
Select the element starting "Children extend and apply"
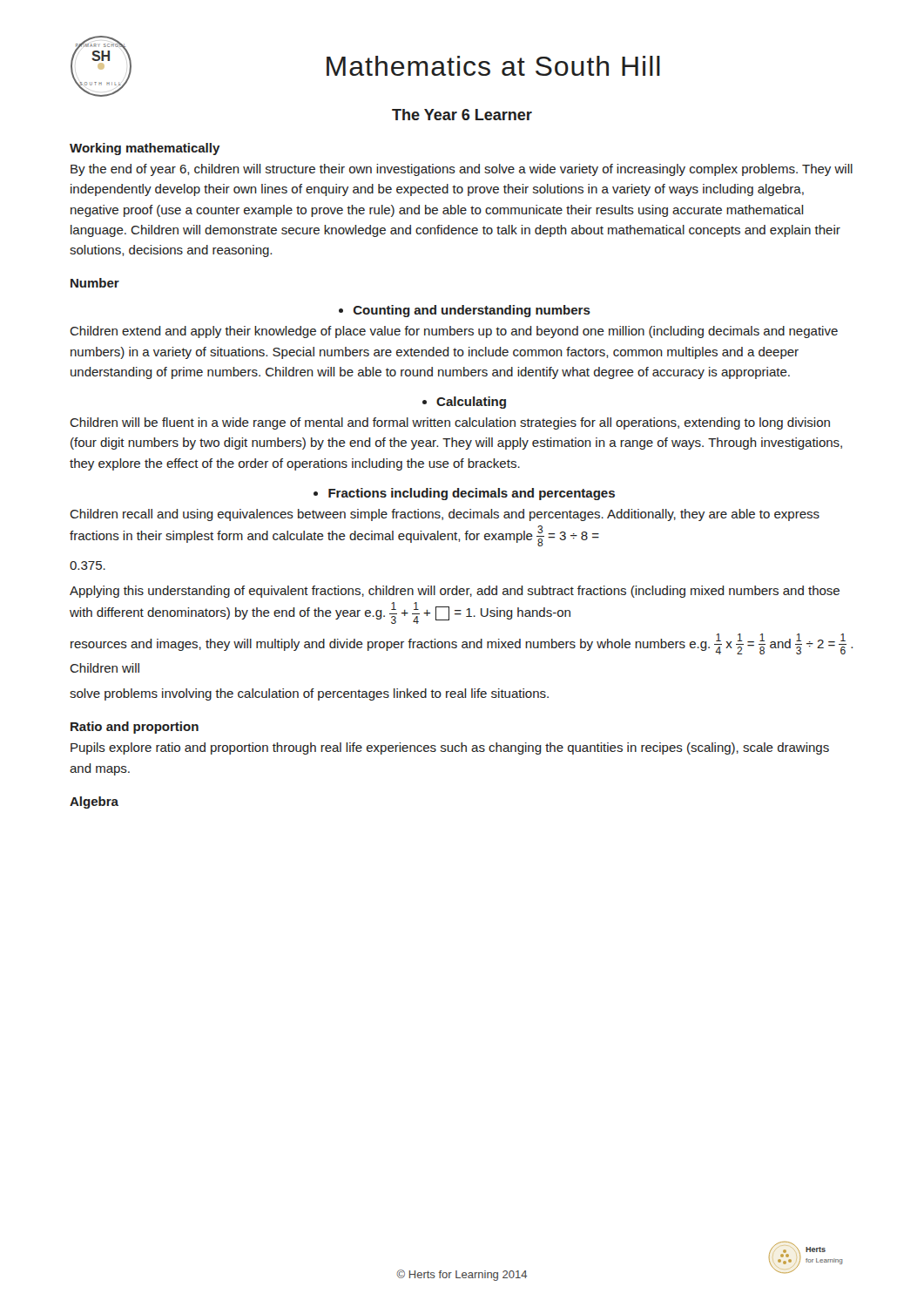(x=454, y=351)
